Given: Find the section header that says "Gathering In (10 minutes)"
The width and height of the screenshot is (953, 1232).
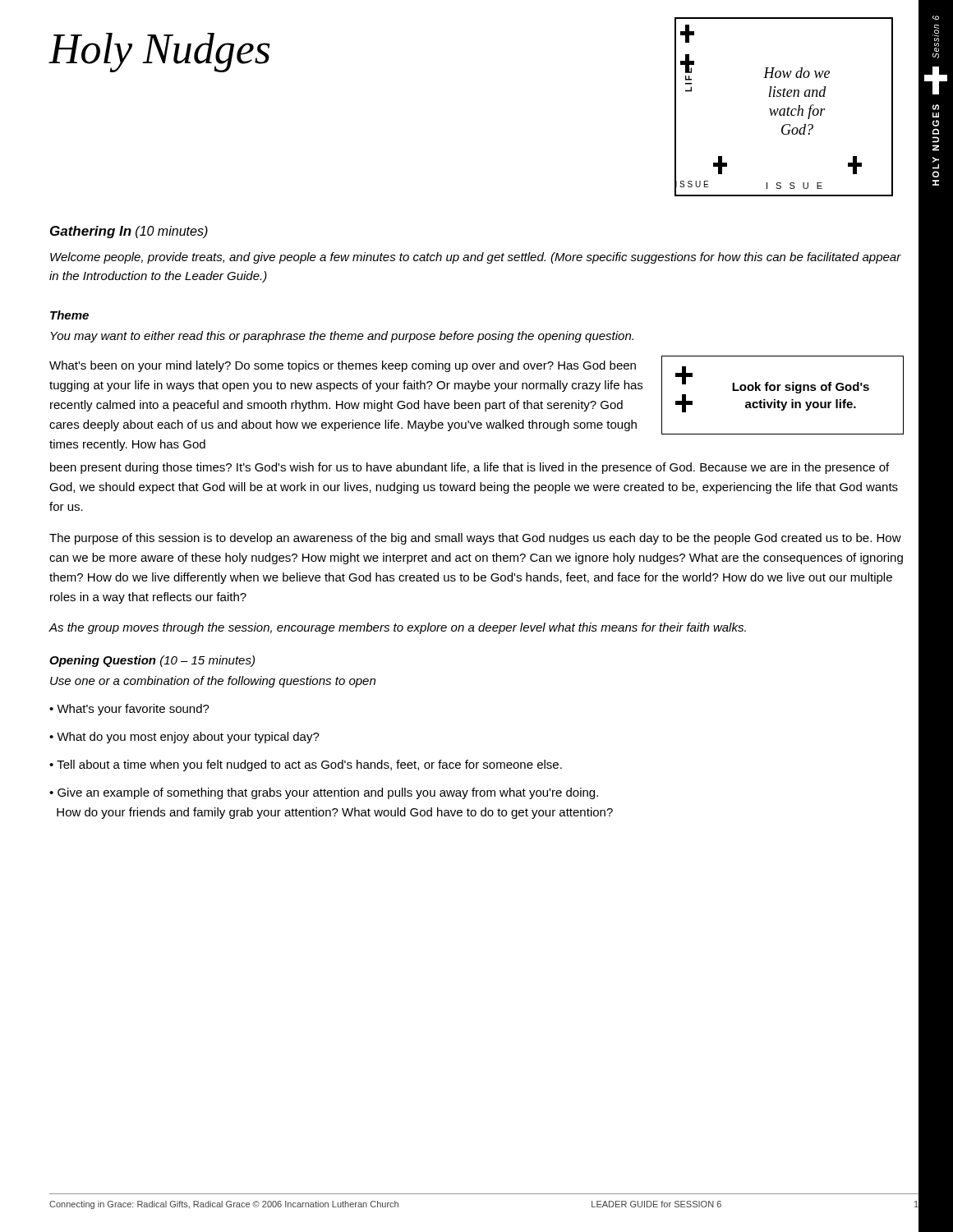Looking at the screenshot, I should tap(129, 231).
